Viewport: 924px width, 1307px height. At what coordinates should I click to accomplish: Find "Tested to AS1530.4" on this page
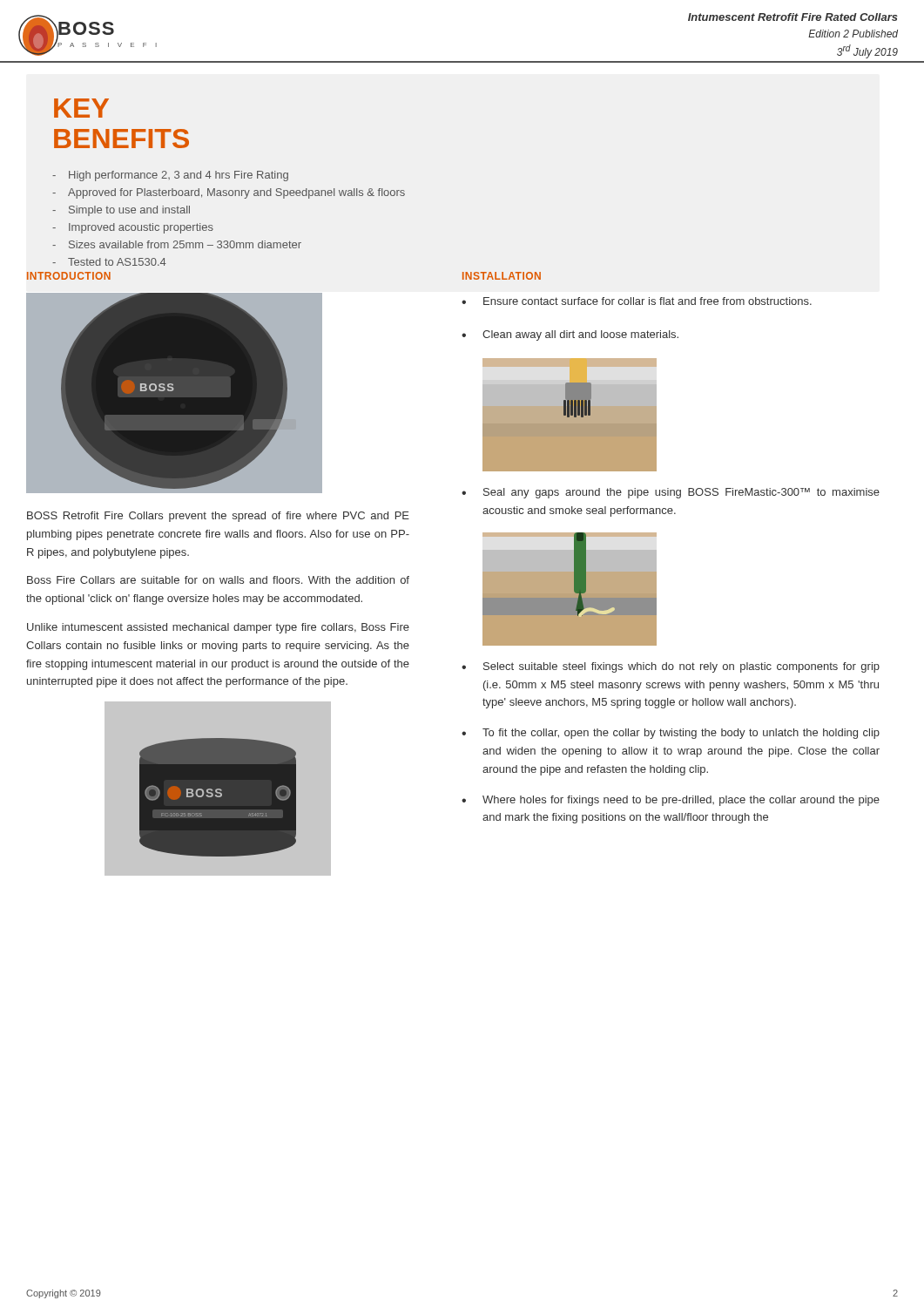coord(117,262)
